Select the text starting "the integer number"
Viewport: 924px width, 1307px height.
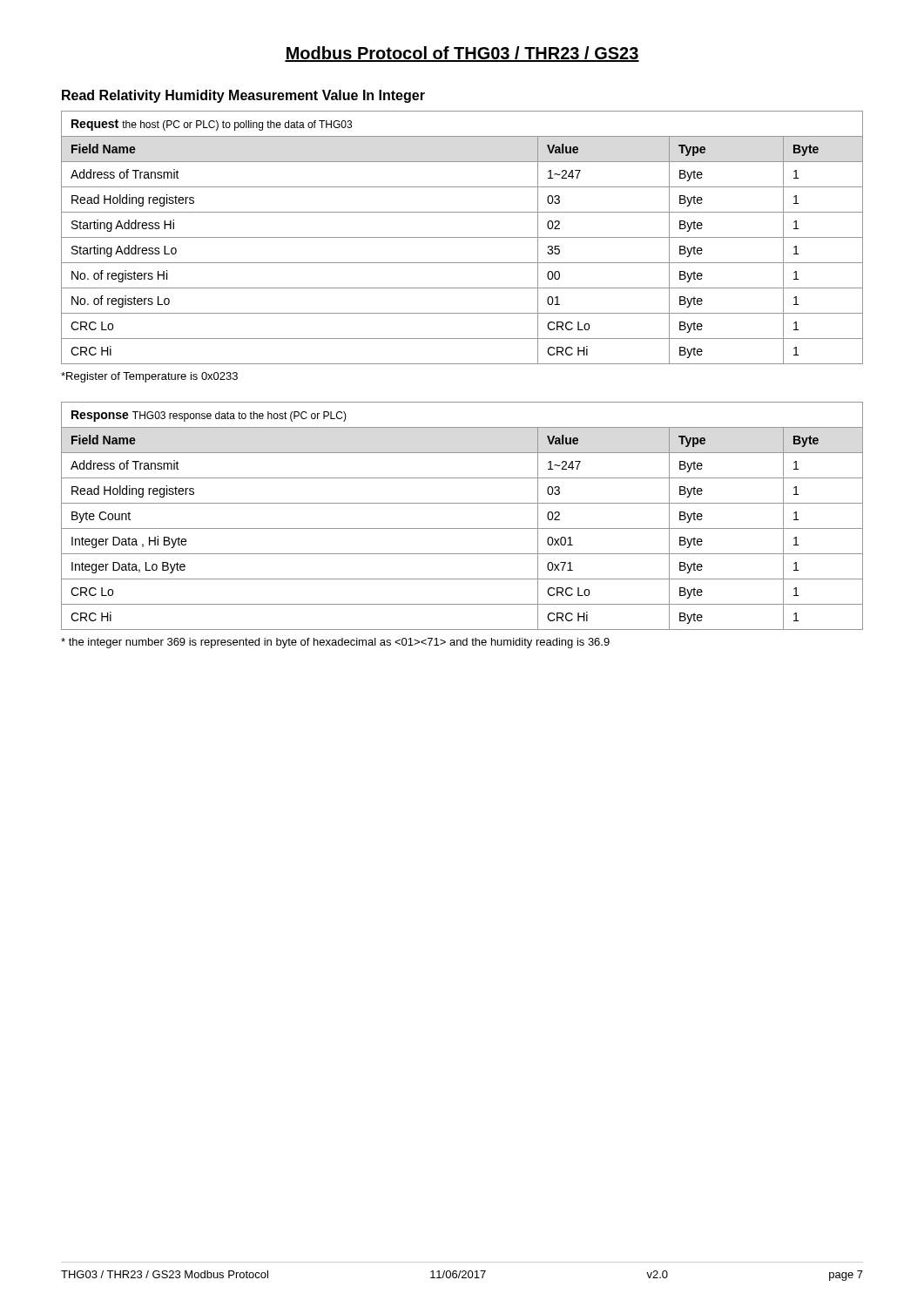pos(335,642)
